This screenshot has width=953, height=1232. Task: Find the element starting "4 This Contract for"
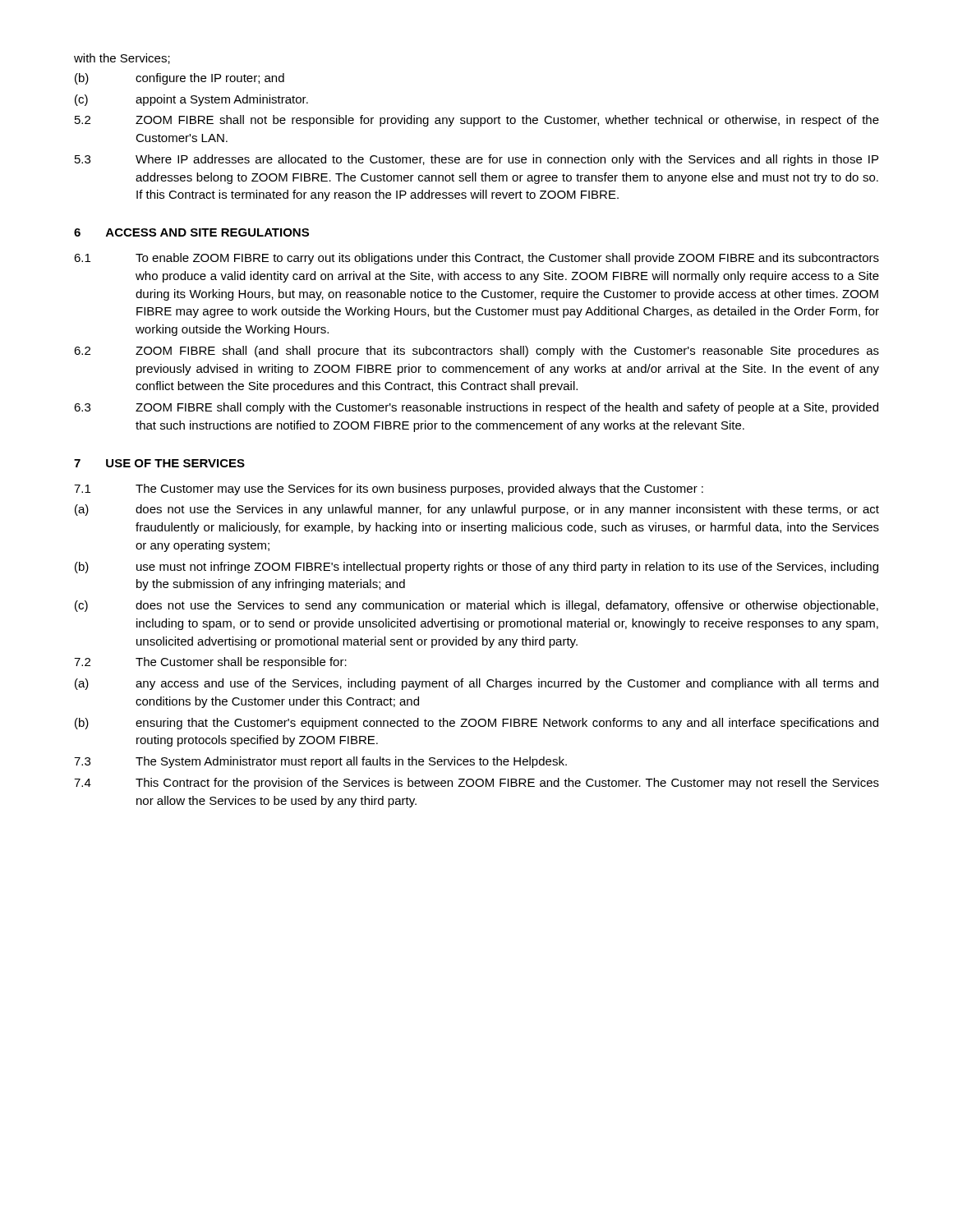476,791
